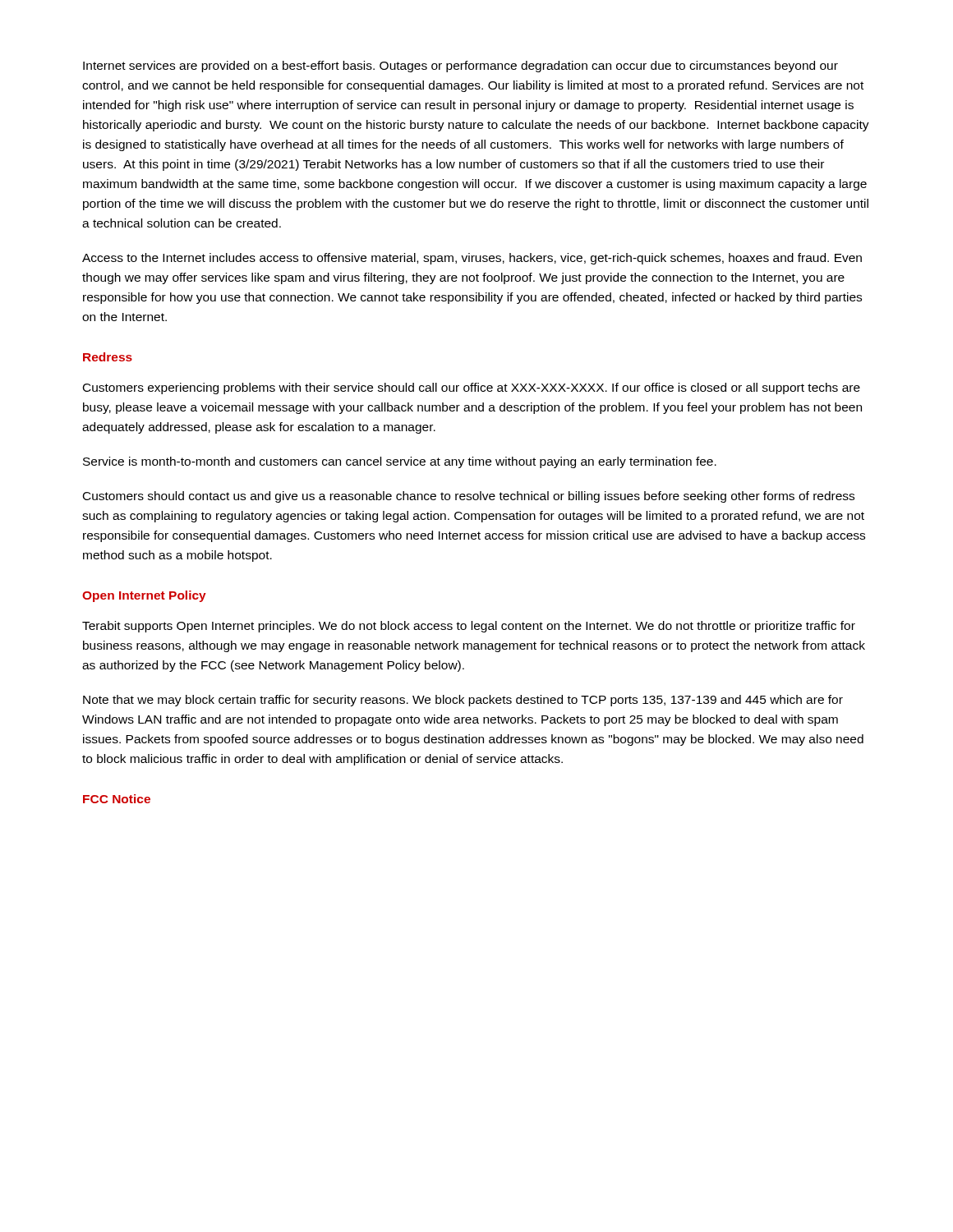
Task: Select the passage starting "Access to the"
Action: (472, 287)
